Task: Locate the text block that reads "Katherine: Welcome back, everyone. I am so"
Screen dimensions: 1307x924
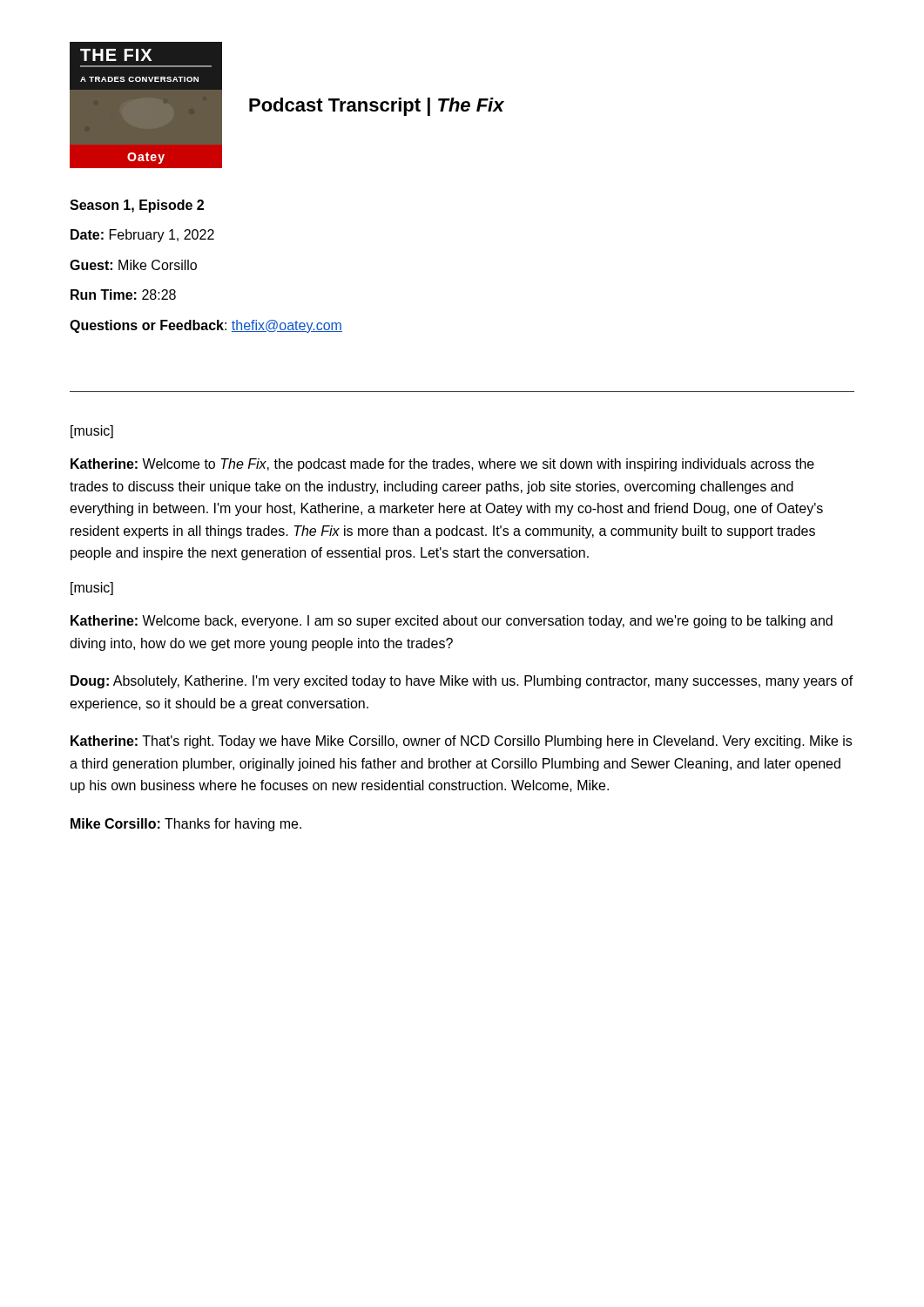Action: (x=451, y=632)
